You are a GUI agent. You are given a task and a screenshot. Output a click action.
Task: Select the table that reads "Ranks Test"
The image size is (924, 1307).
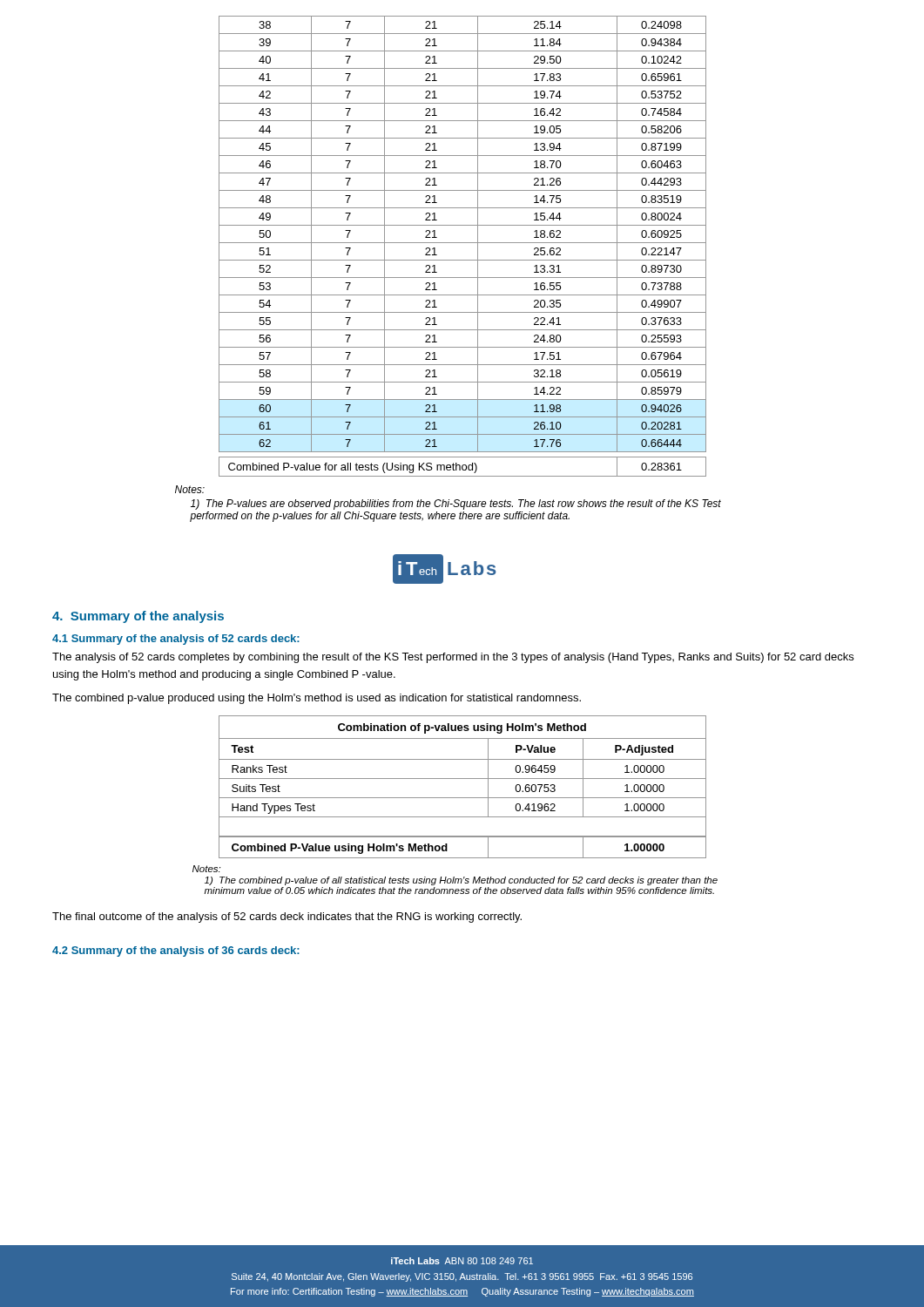pyautogui.click(x=462, y=786)
